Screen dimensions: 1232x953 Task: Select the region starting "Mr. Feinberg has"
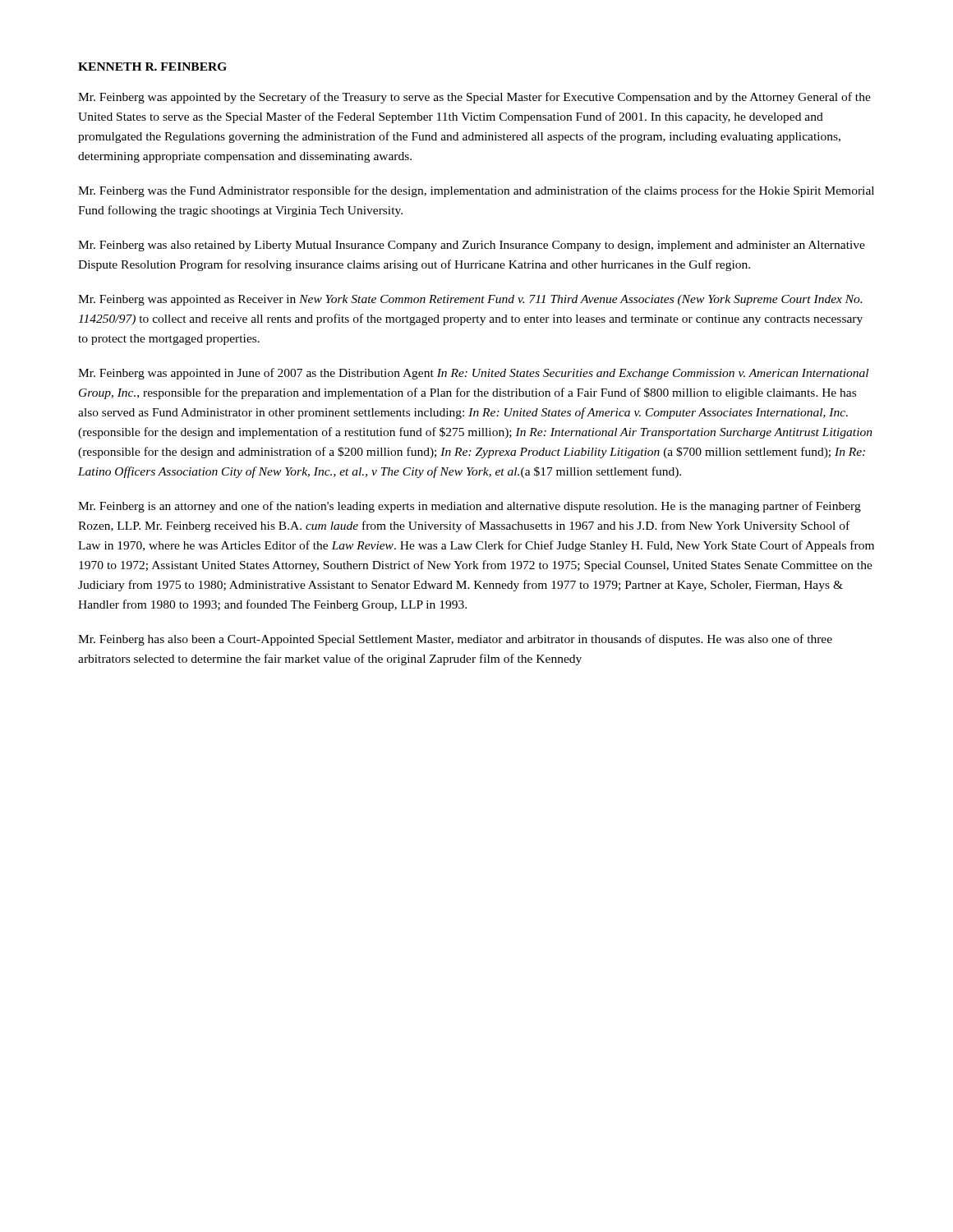[455, 649]
